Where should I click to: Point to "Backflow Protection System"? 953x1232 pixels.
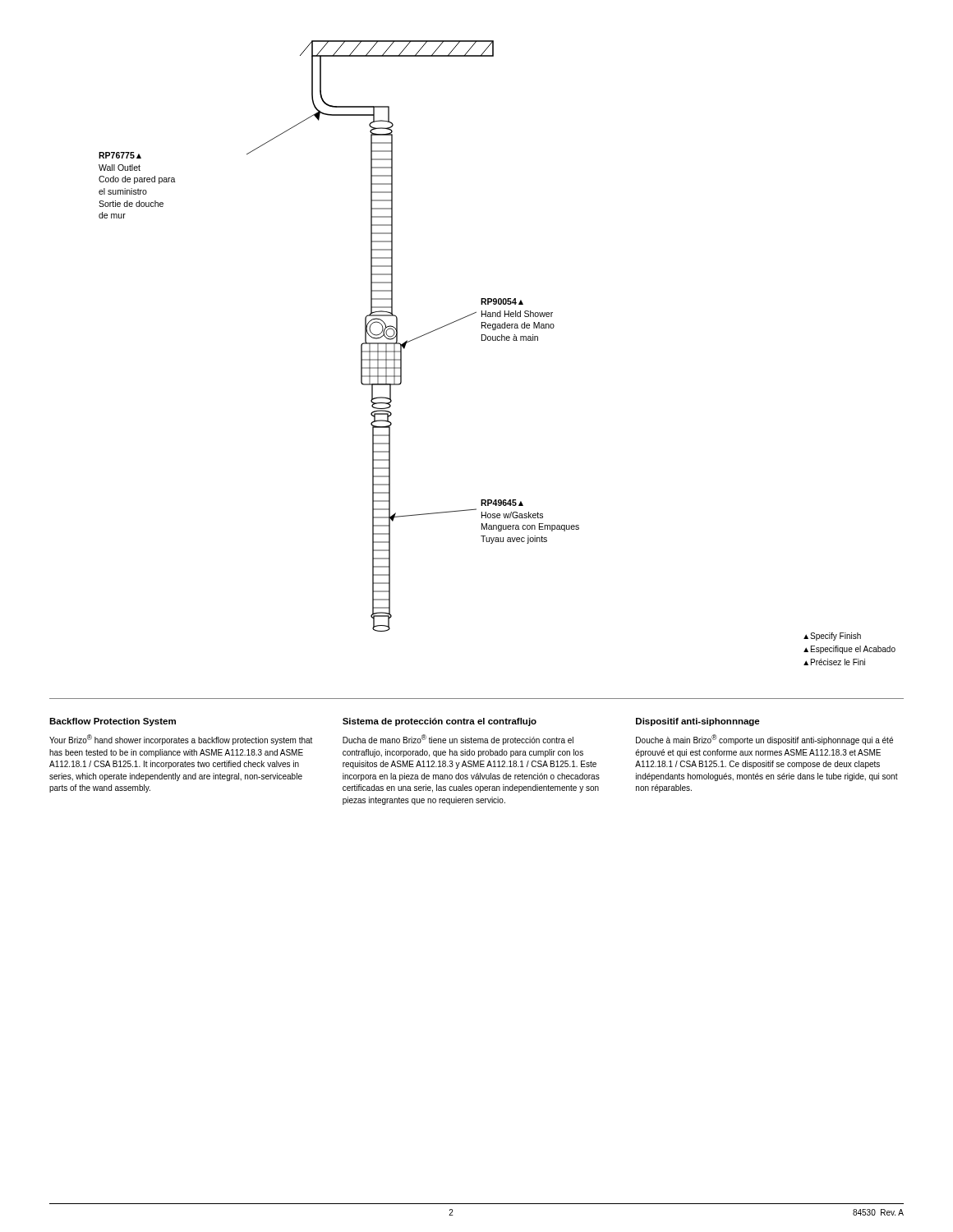[113, 721]
